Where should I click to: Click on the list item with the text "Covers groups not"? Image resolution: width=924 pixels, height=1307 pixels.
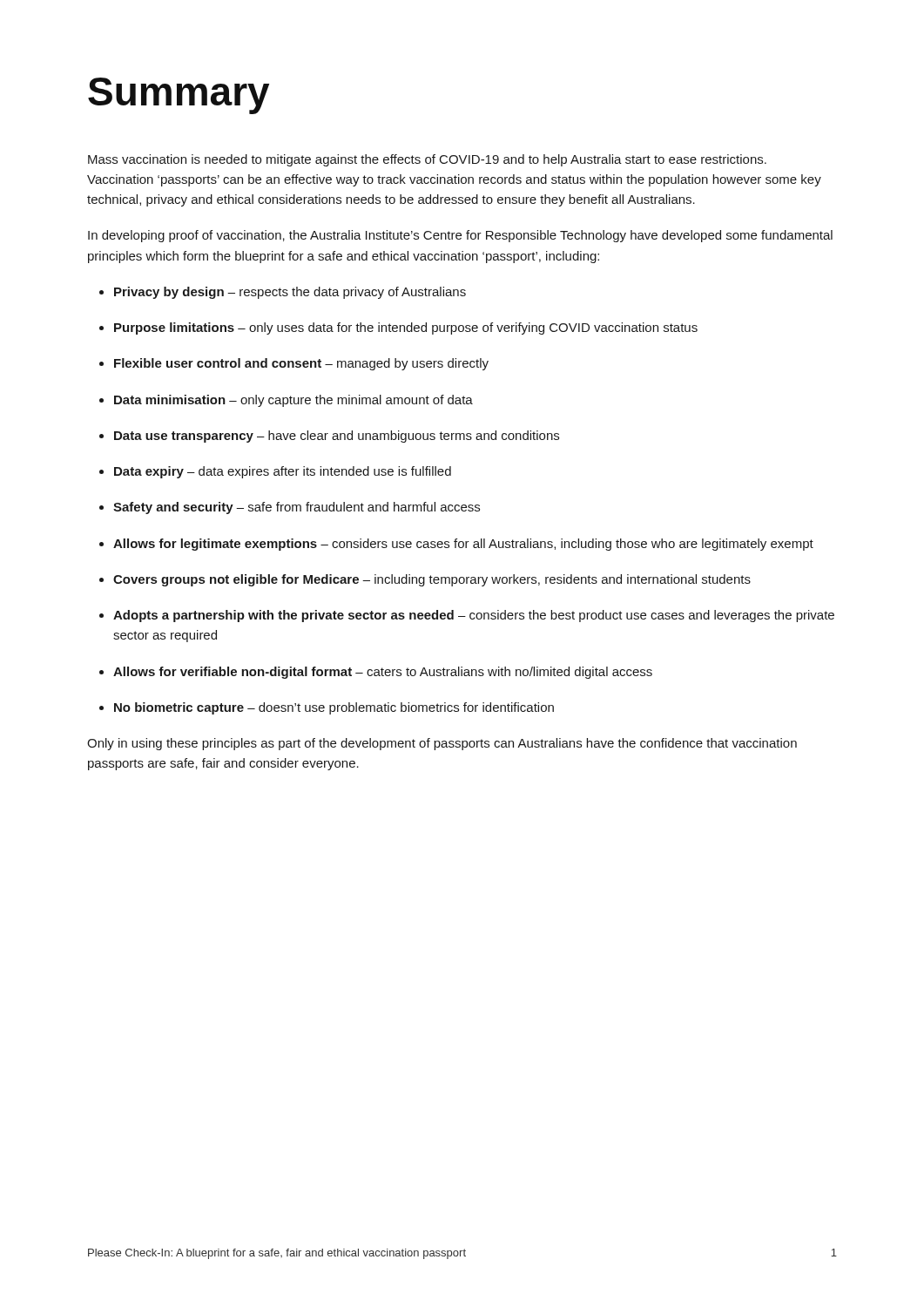tap(462, 579)
